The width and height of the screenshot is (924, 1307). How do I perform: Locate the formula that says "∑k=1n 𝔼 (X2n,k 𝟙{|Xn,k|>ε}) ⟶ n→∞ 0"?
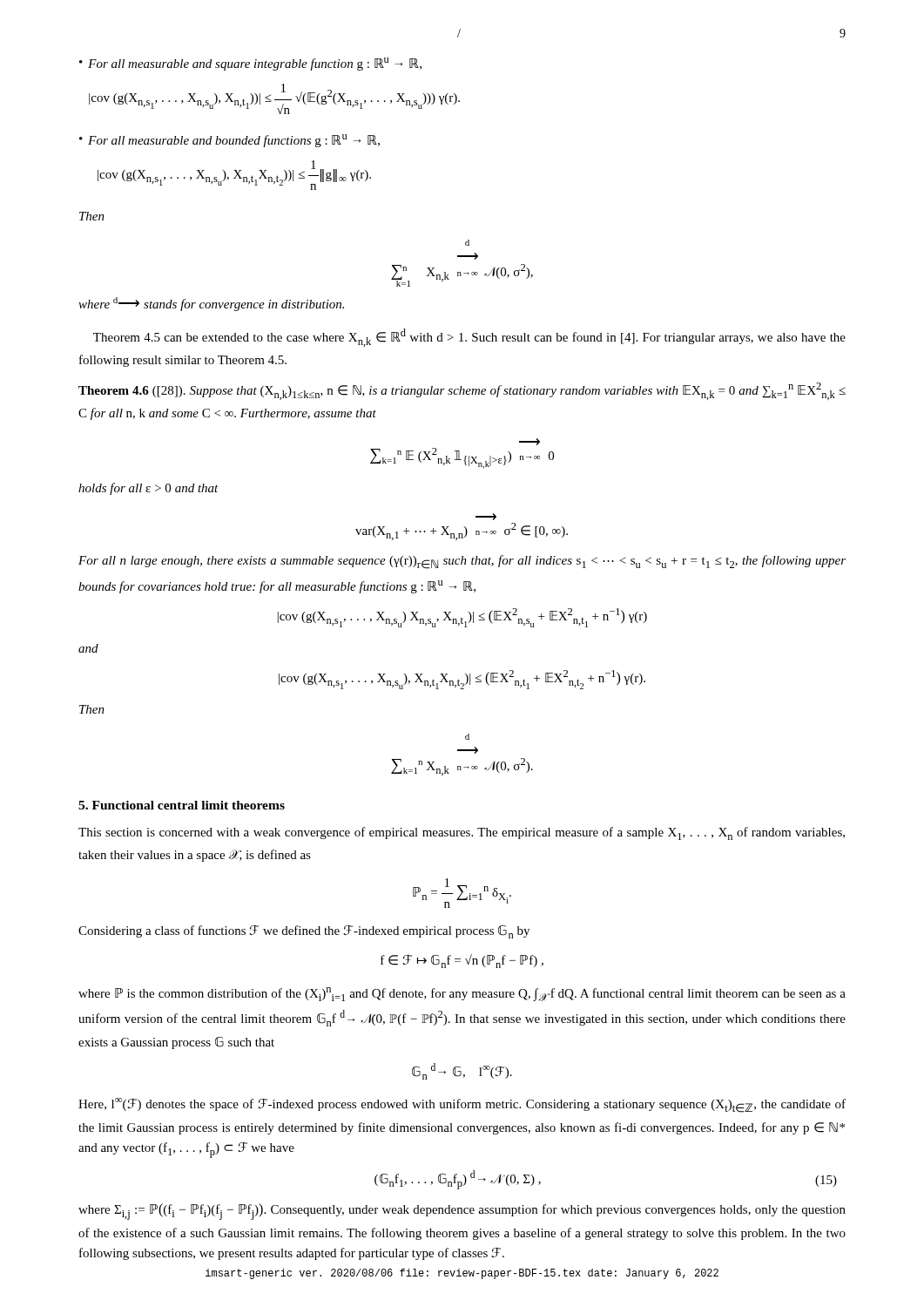coord(462,450)
